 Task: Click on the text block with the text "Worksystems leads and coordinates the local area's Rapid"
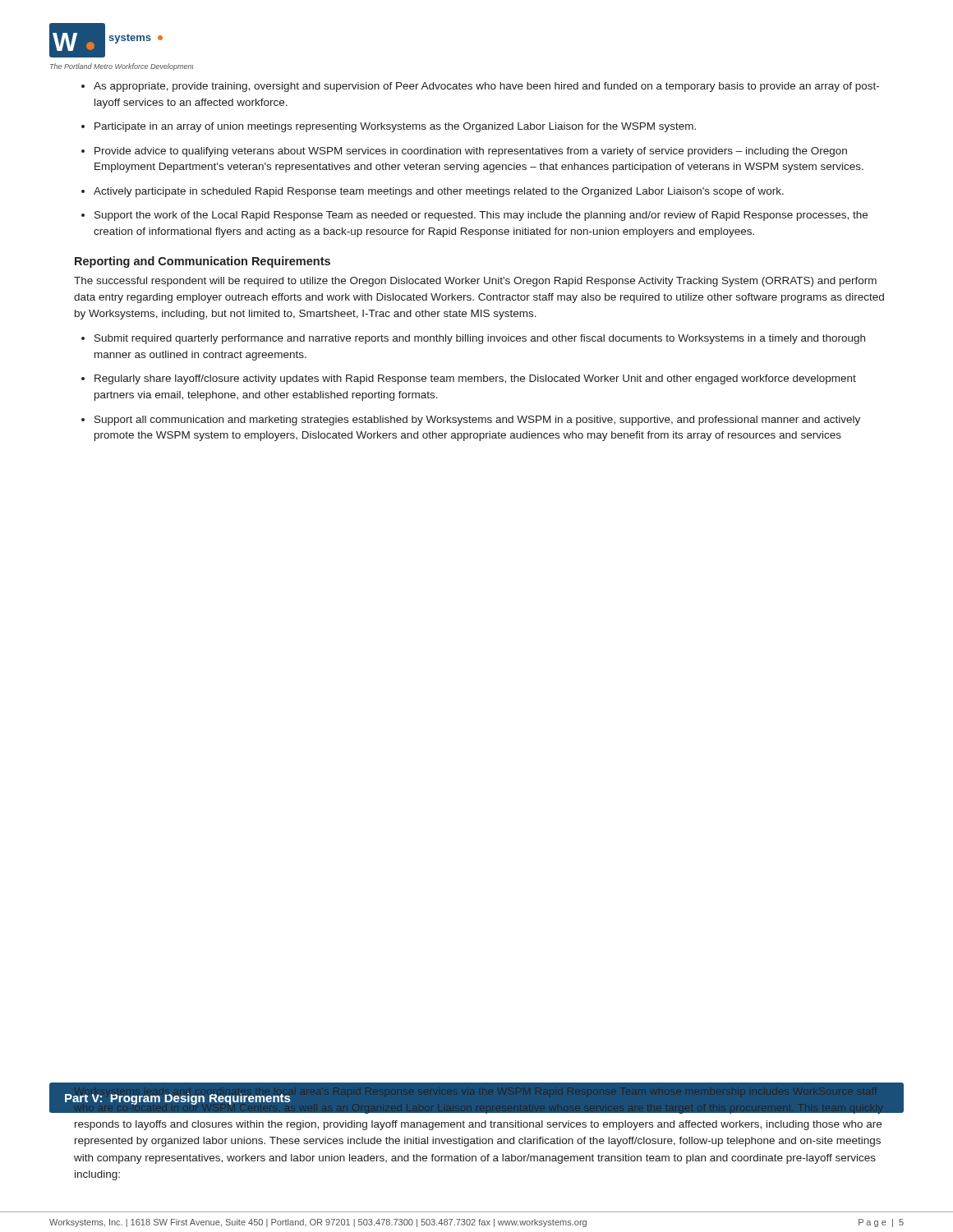pos(479,1132)
